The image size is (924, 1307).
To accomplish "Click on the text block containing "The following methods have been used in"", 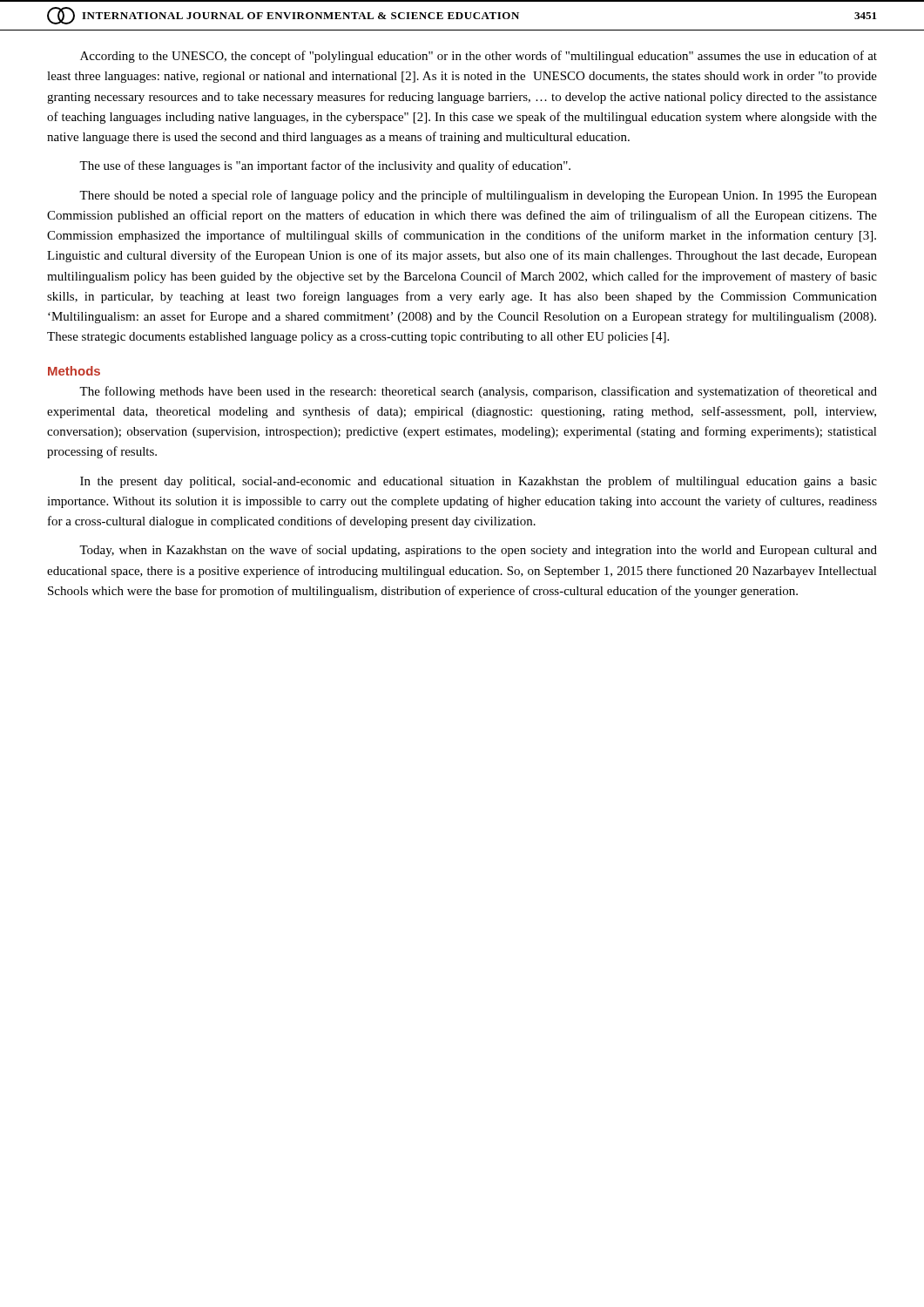I will 462,422.
